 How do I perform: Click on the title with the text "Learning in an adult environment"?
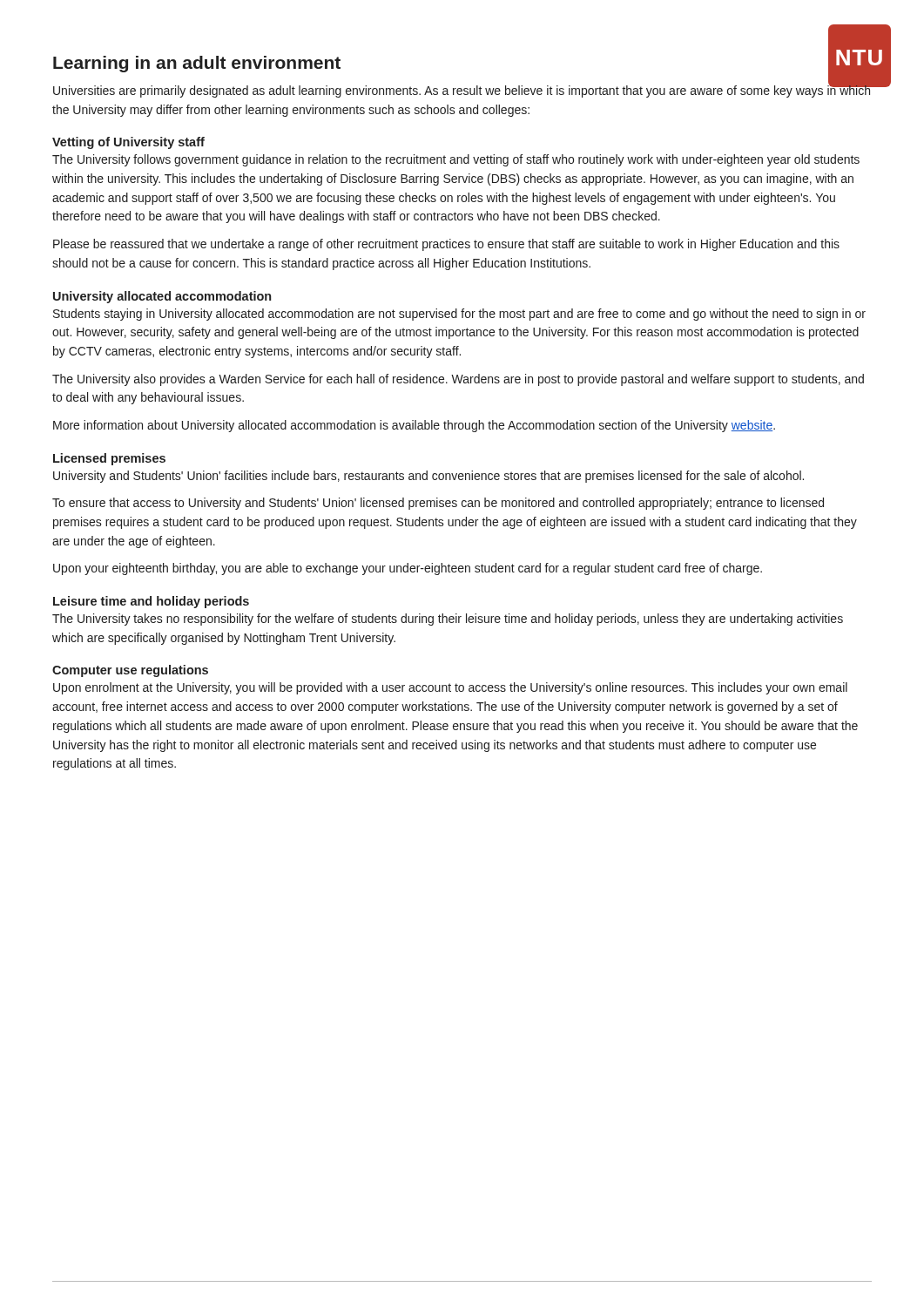197,63
